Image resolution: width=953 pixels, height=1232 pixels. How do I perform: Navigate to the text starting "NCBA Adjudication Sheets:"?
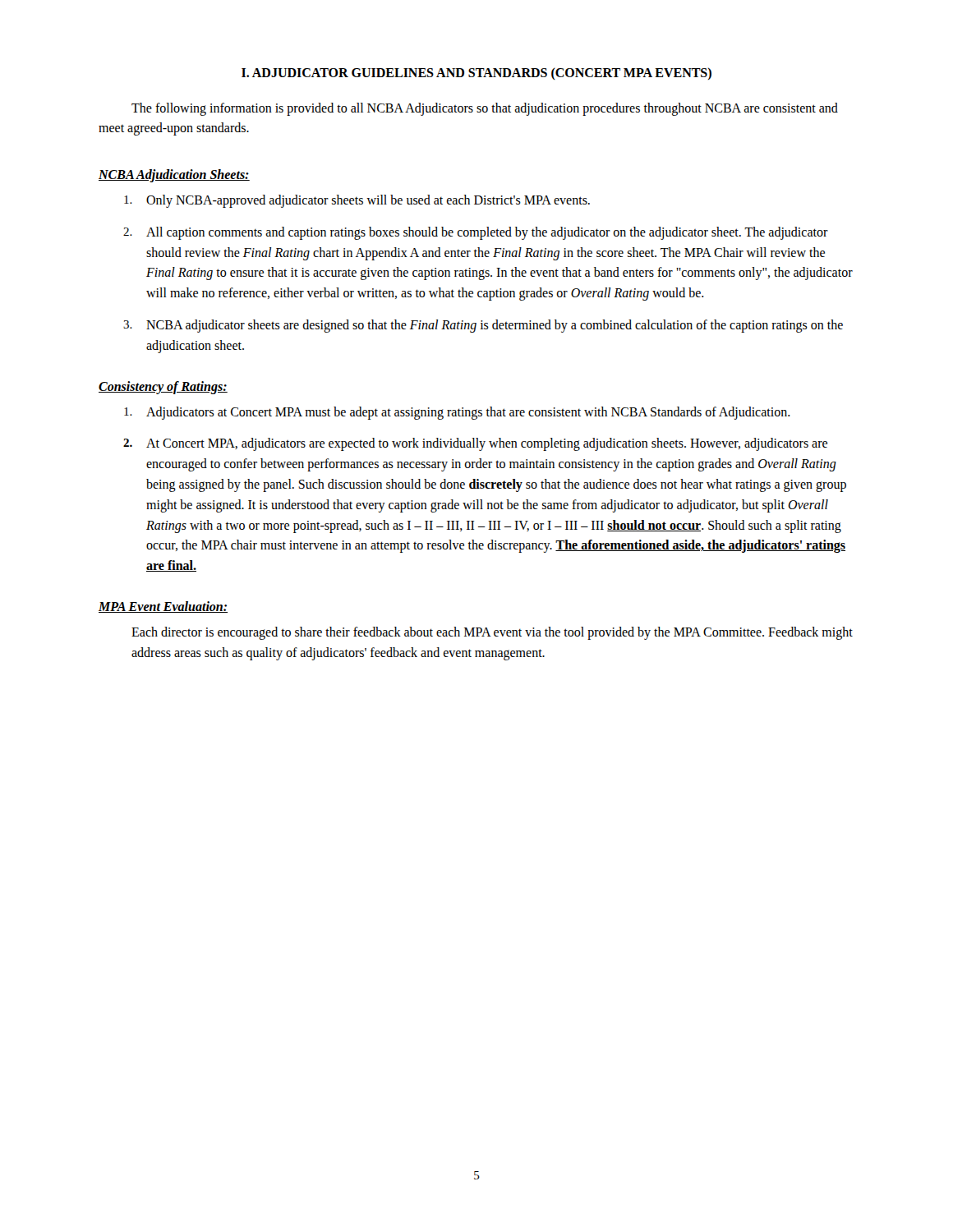(174, 175)
